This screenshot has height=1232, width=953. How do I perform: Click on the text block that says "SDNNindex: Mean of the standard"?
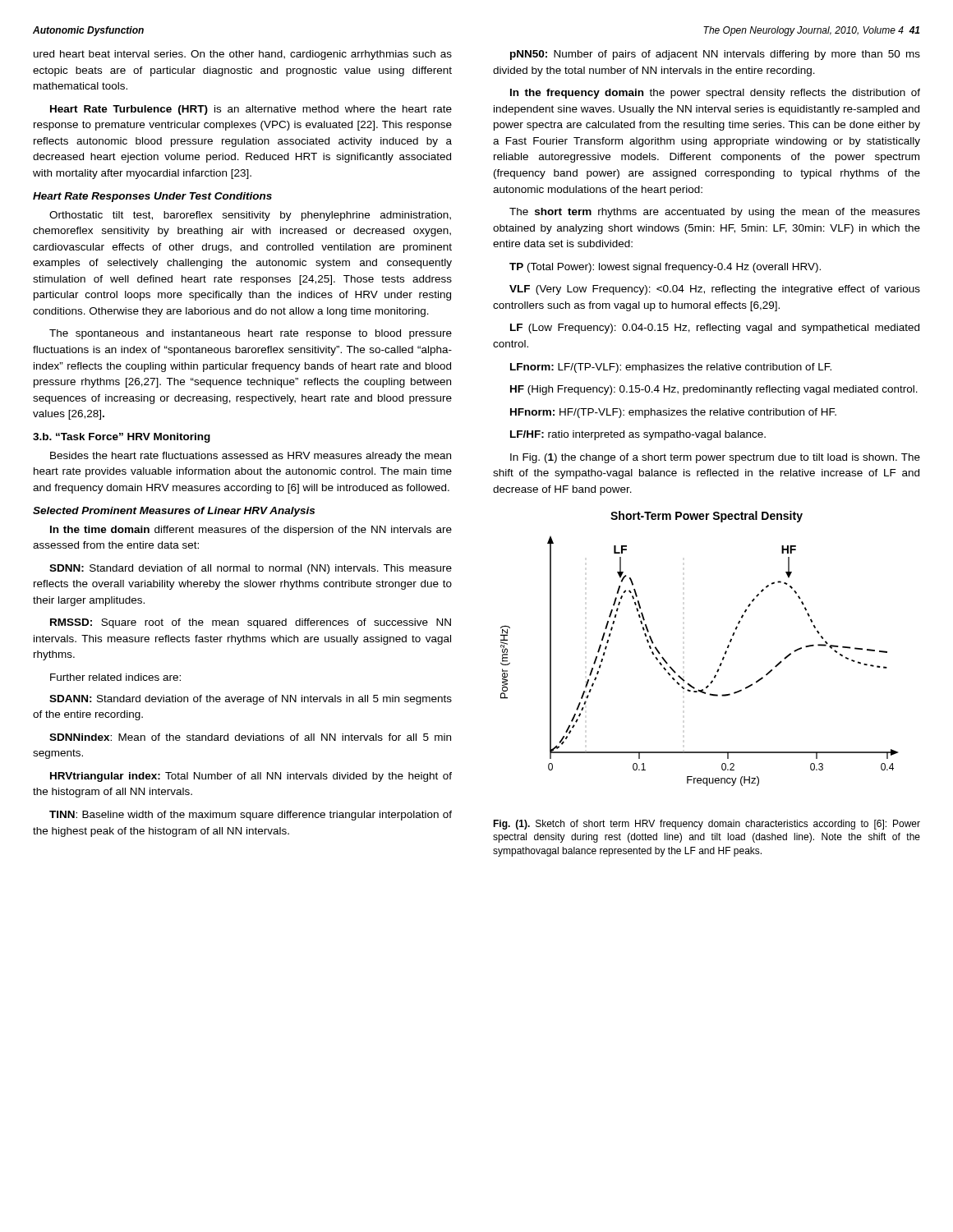coord(242,745)
